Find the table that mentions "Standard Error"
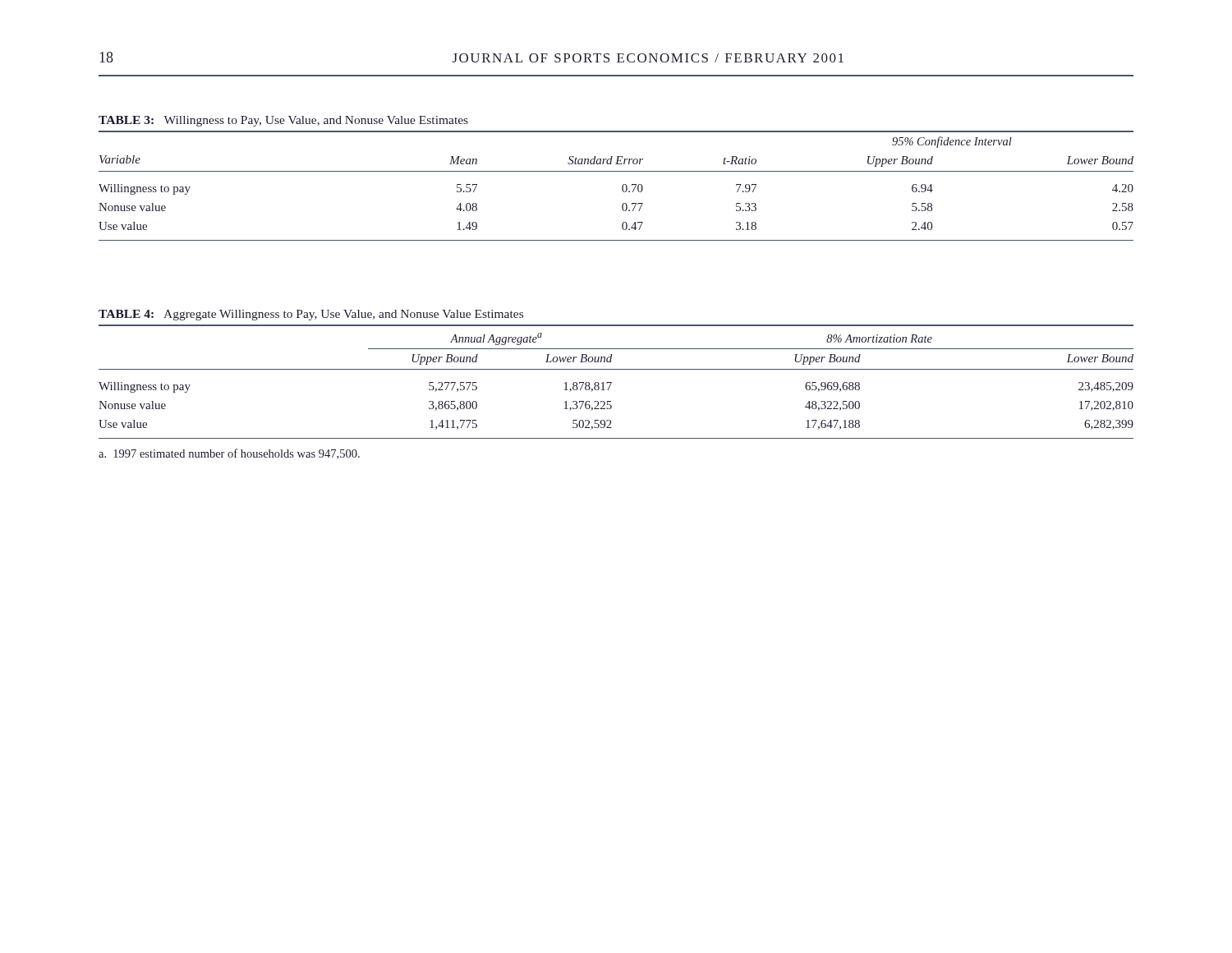 (616, 186)
